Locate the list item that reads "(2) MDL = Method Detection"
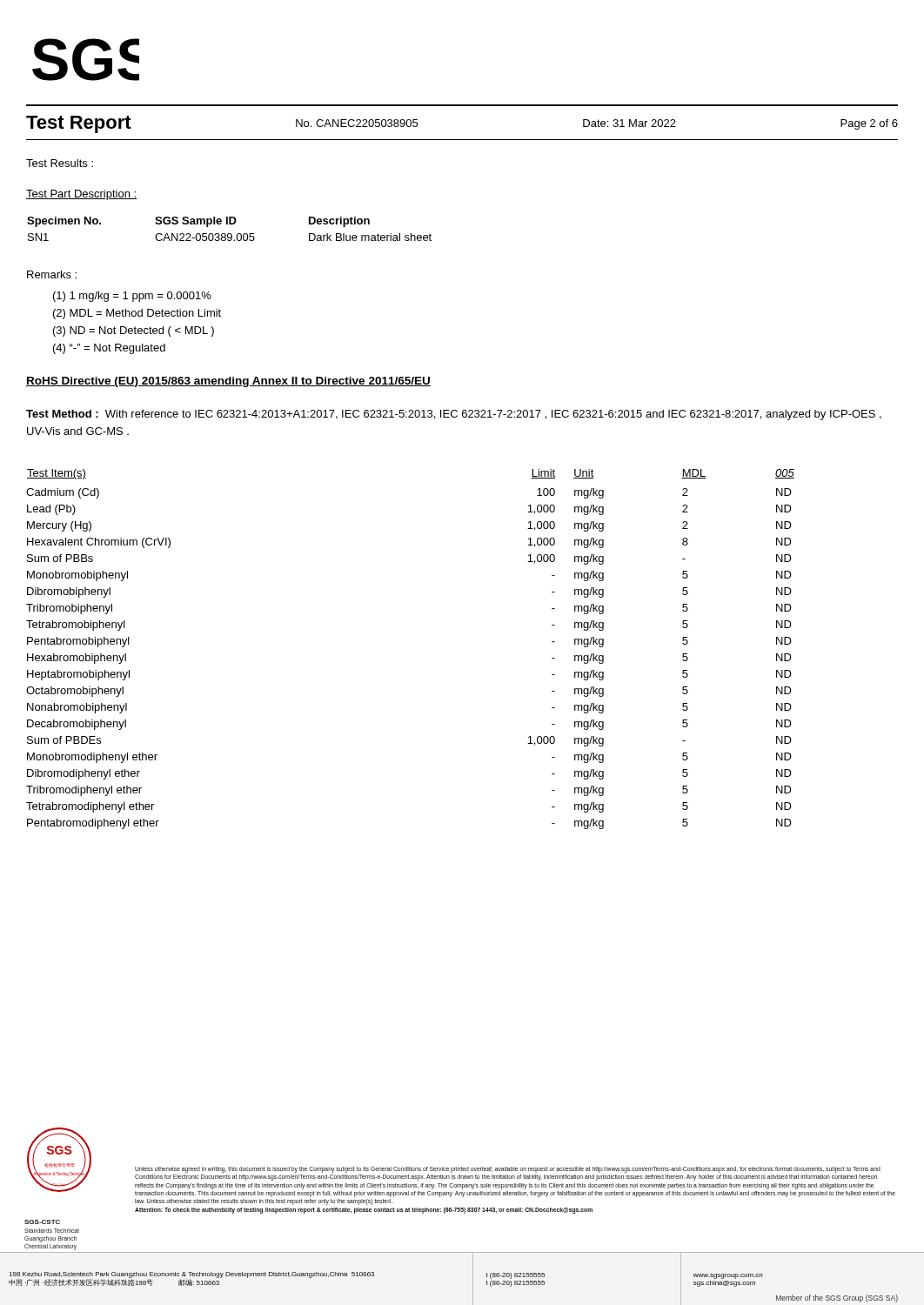This screenshot has width=924, height=1305. pyautogui.click(x=137, y=313)
